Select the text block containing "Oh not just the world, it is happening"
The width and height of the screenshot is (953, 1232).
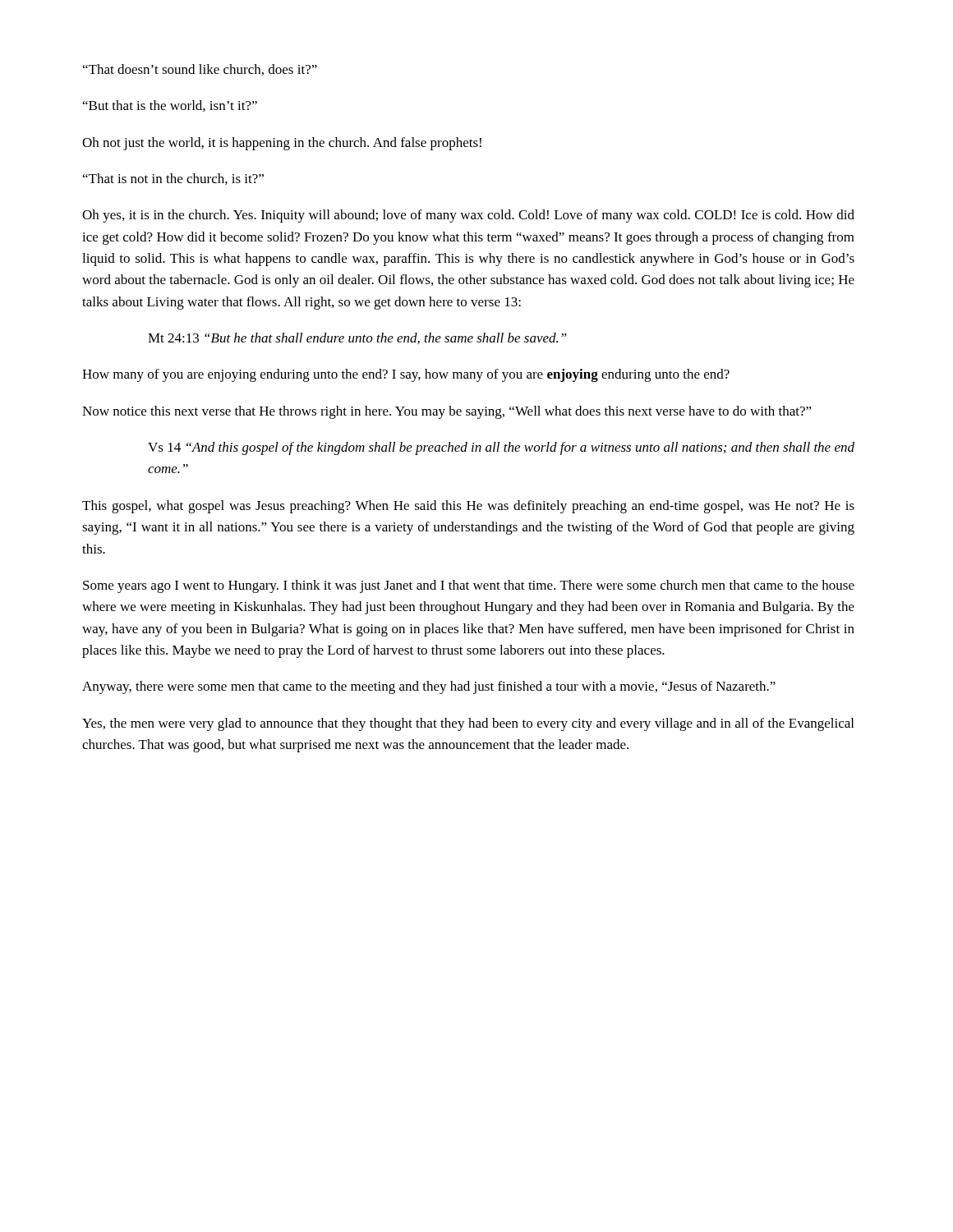pos(283,142)
